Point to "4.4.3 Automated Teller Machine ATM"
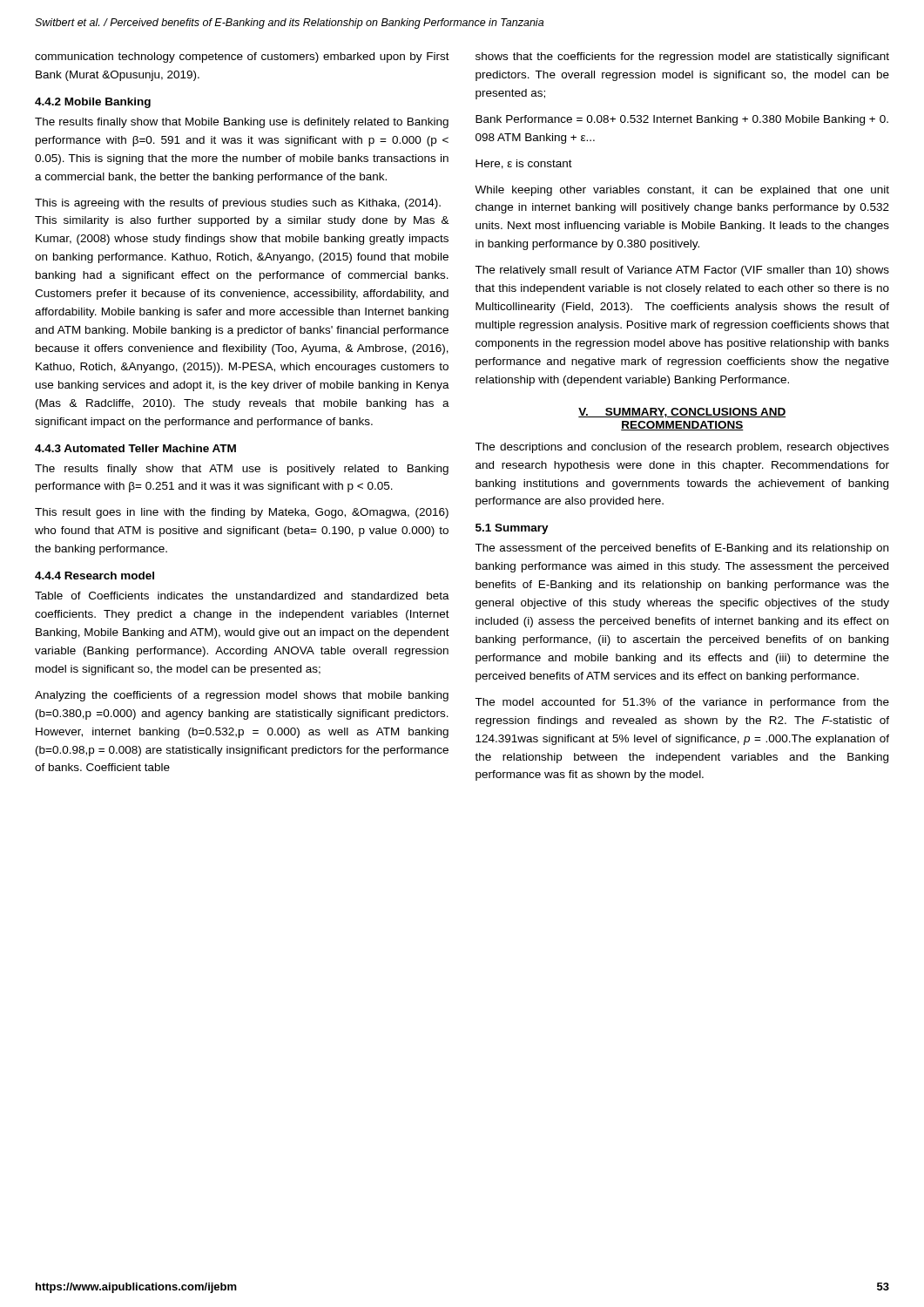This screenshot has height=1307, width=924. pyautogui.click(x=136, y=448)
